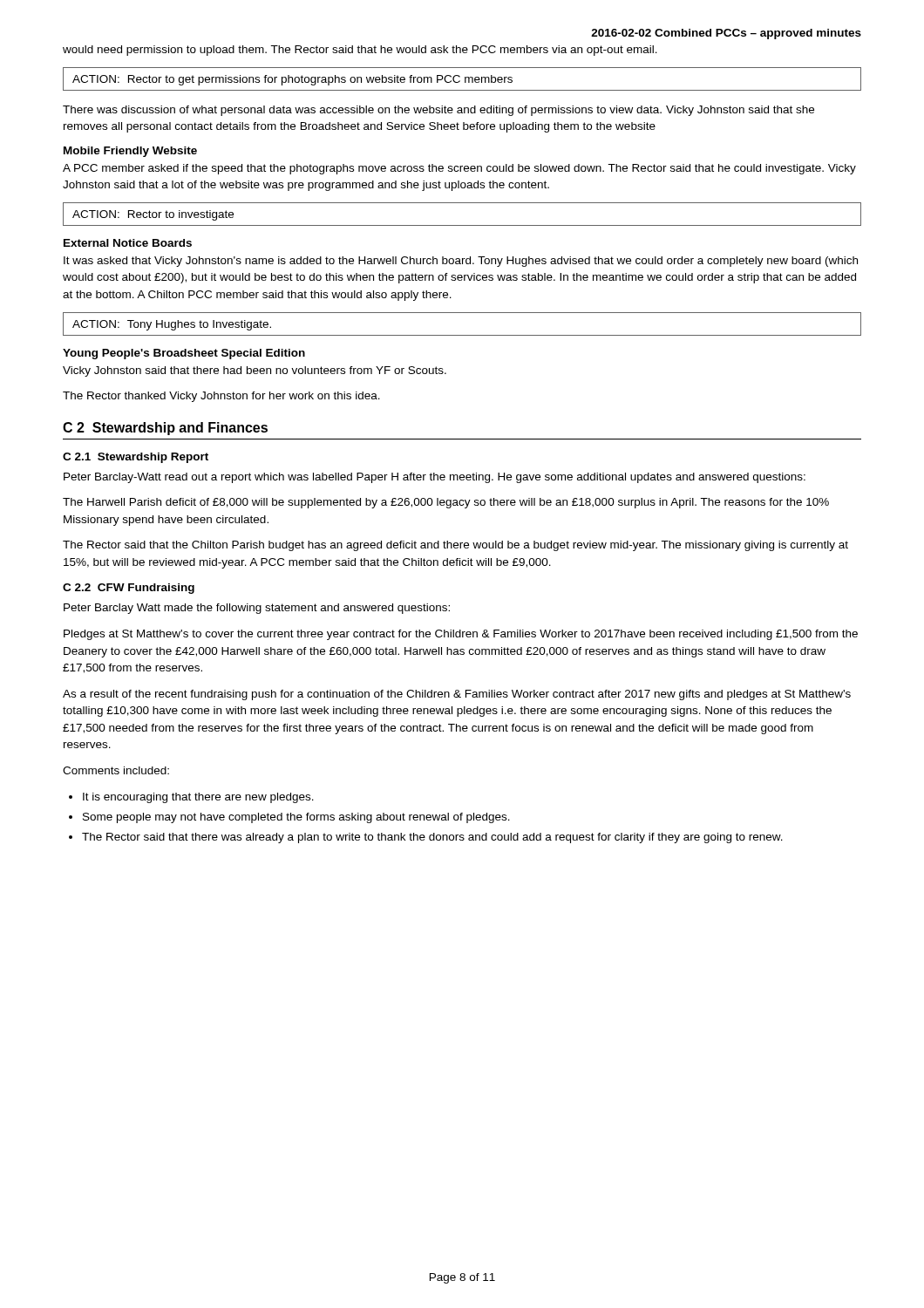The width and height of the screenshot is (924, 1308).
Task: Navigate to the region starting "It was asked that Vicky Johnston's name is"
Action: click(461, 277)
